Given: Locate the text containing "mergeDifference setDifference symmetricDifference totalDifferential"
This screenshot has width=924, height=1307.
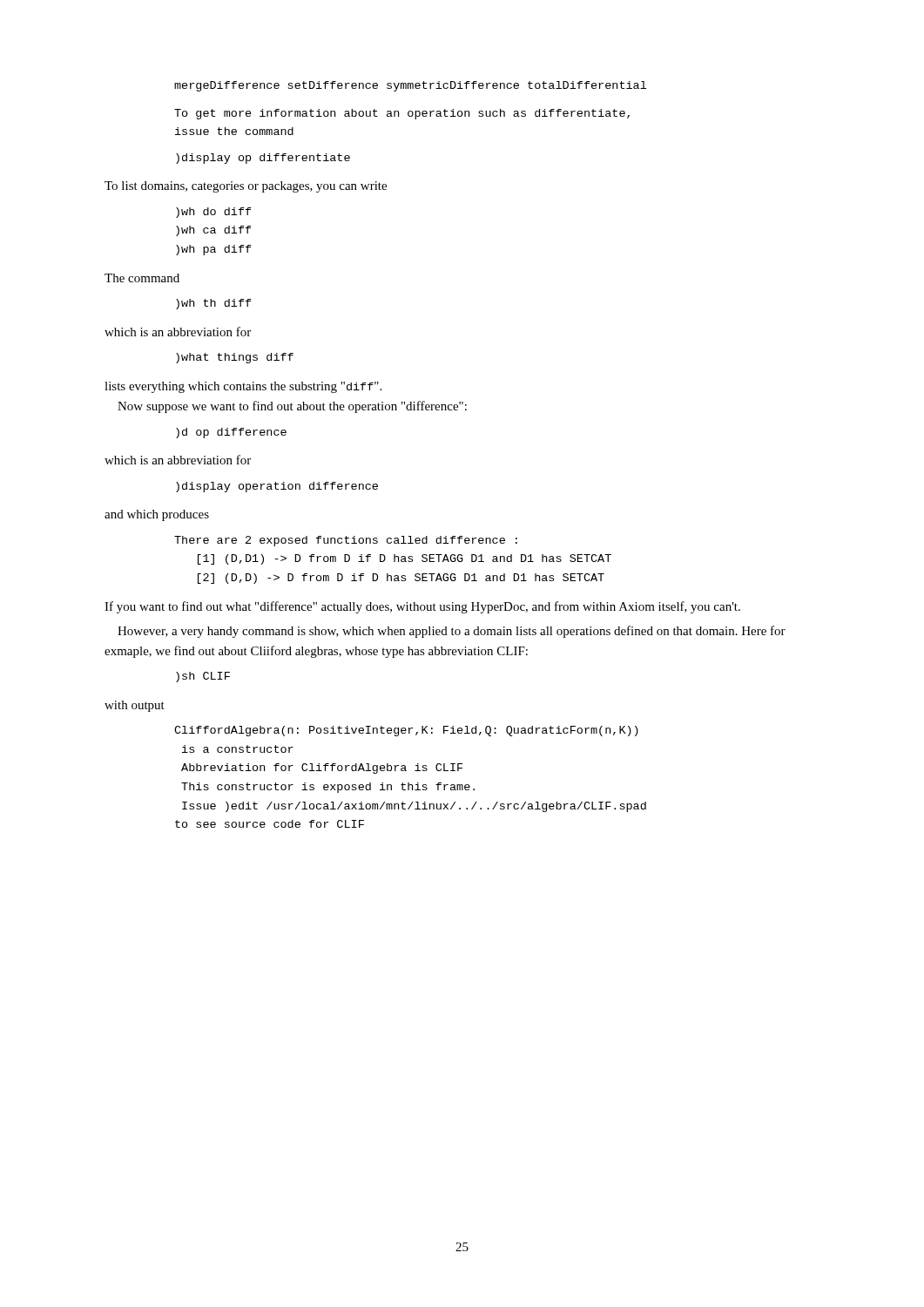Looking at the screenshot, I should pos(497,86).
